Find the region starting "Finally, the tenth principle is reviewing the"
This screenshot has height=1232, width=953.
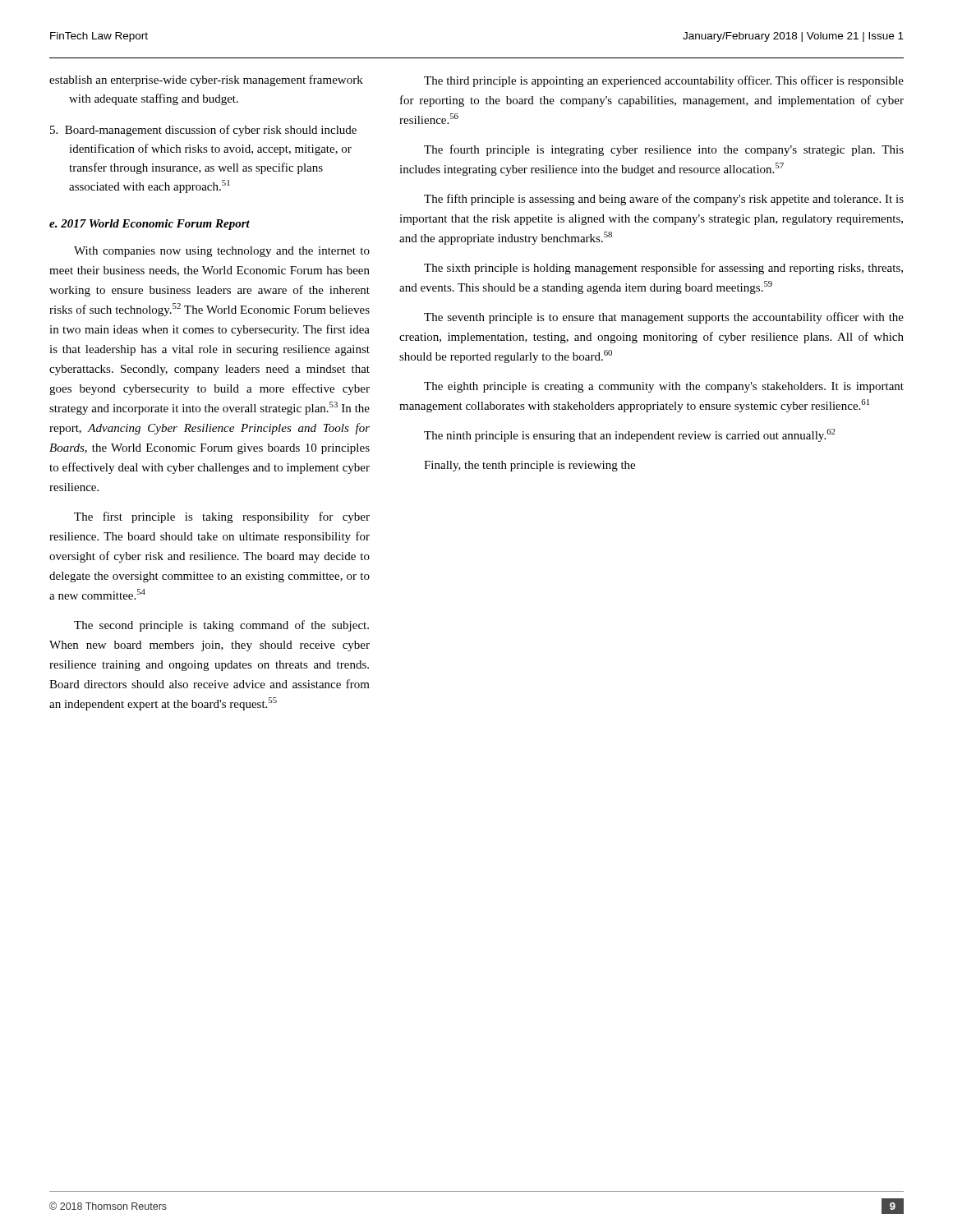[530, 465]
